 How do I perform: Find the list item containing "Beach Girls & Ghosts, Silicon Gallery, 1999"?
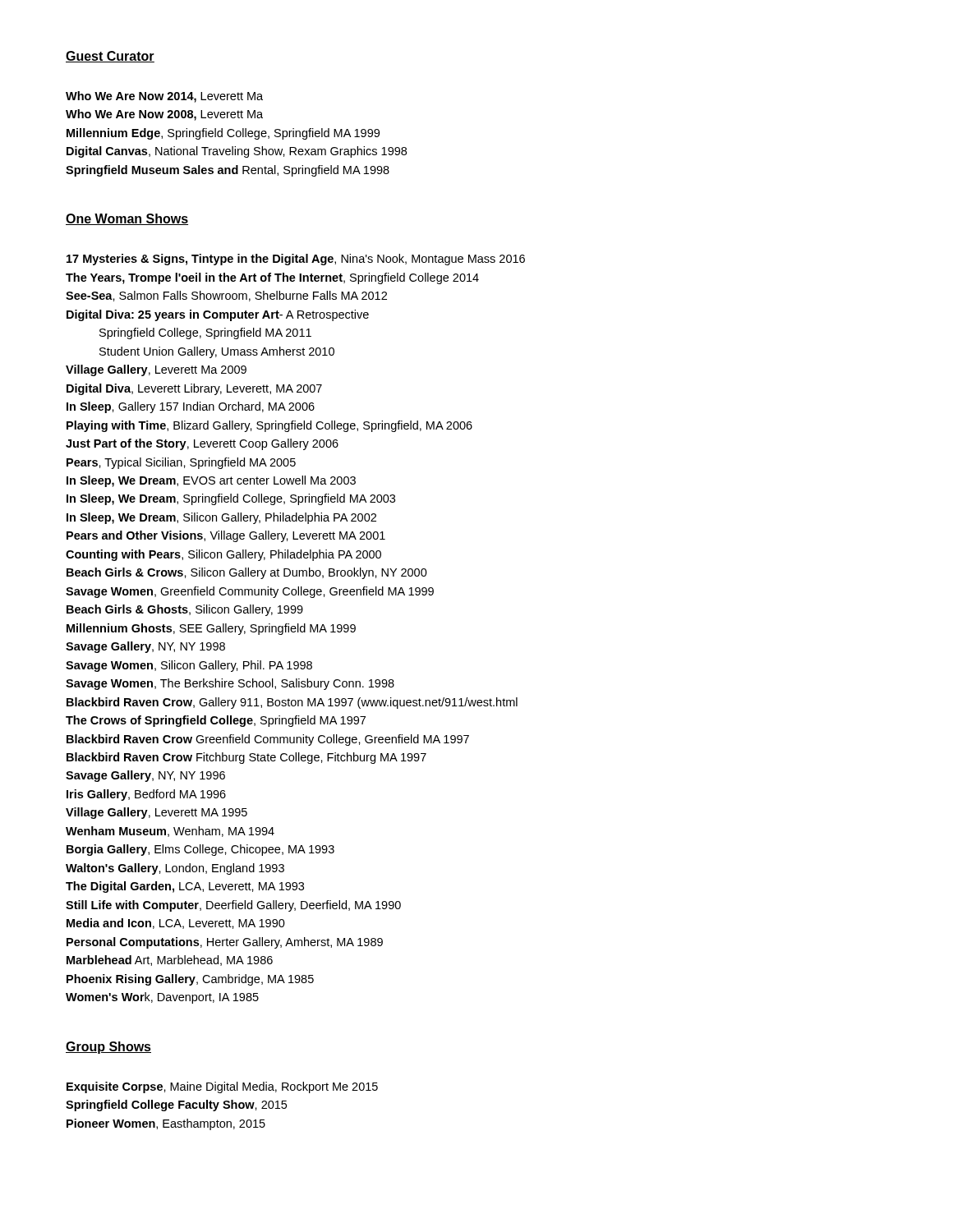click(184, 610)
